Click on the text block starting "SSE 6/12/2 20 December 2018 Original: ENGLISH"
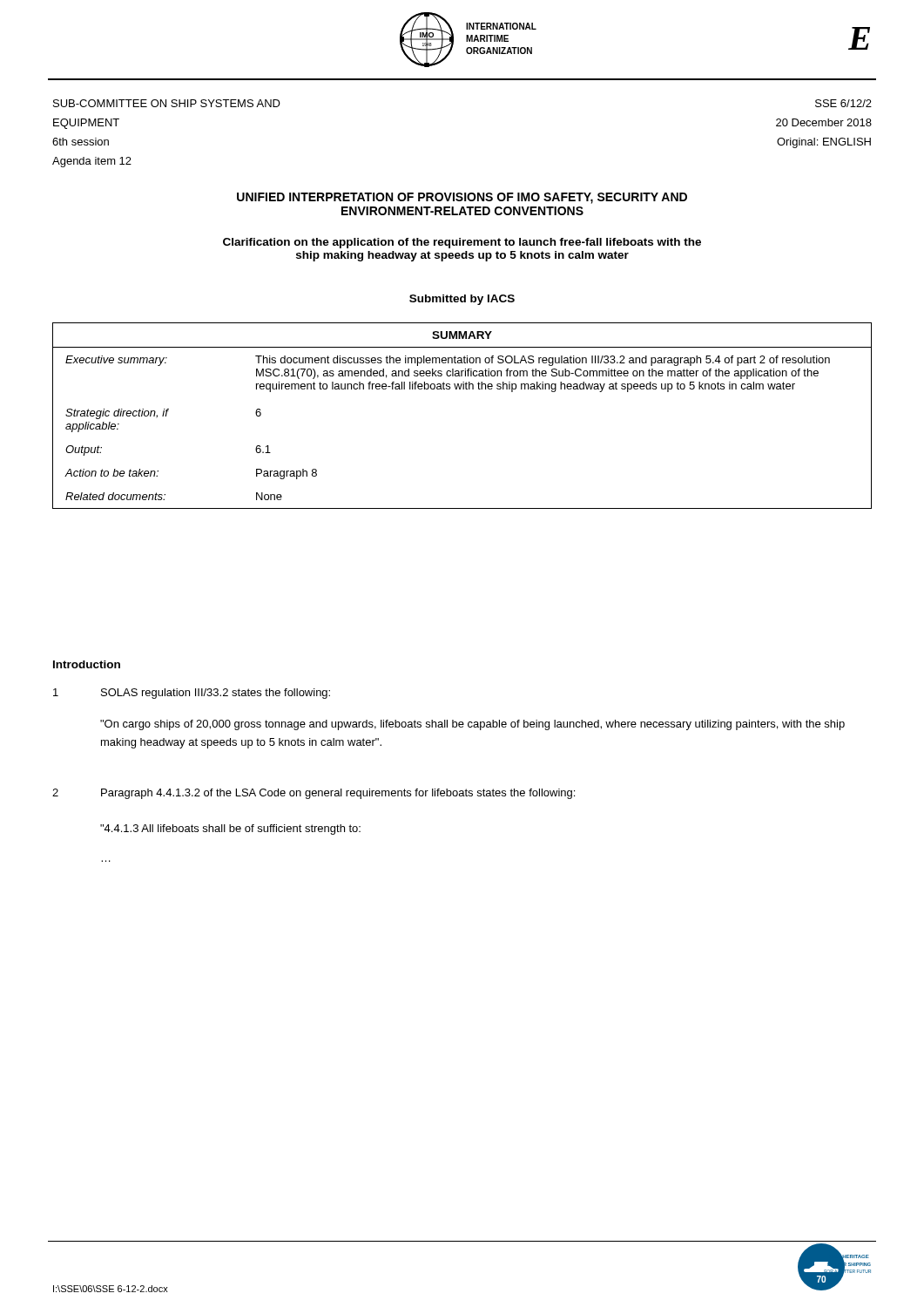 pos(824,123)
